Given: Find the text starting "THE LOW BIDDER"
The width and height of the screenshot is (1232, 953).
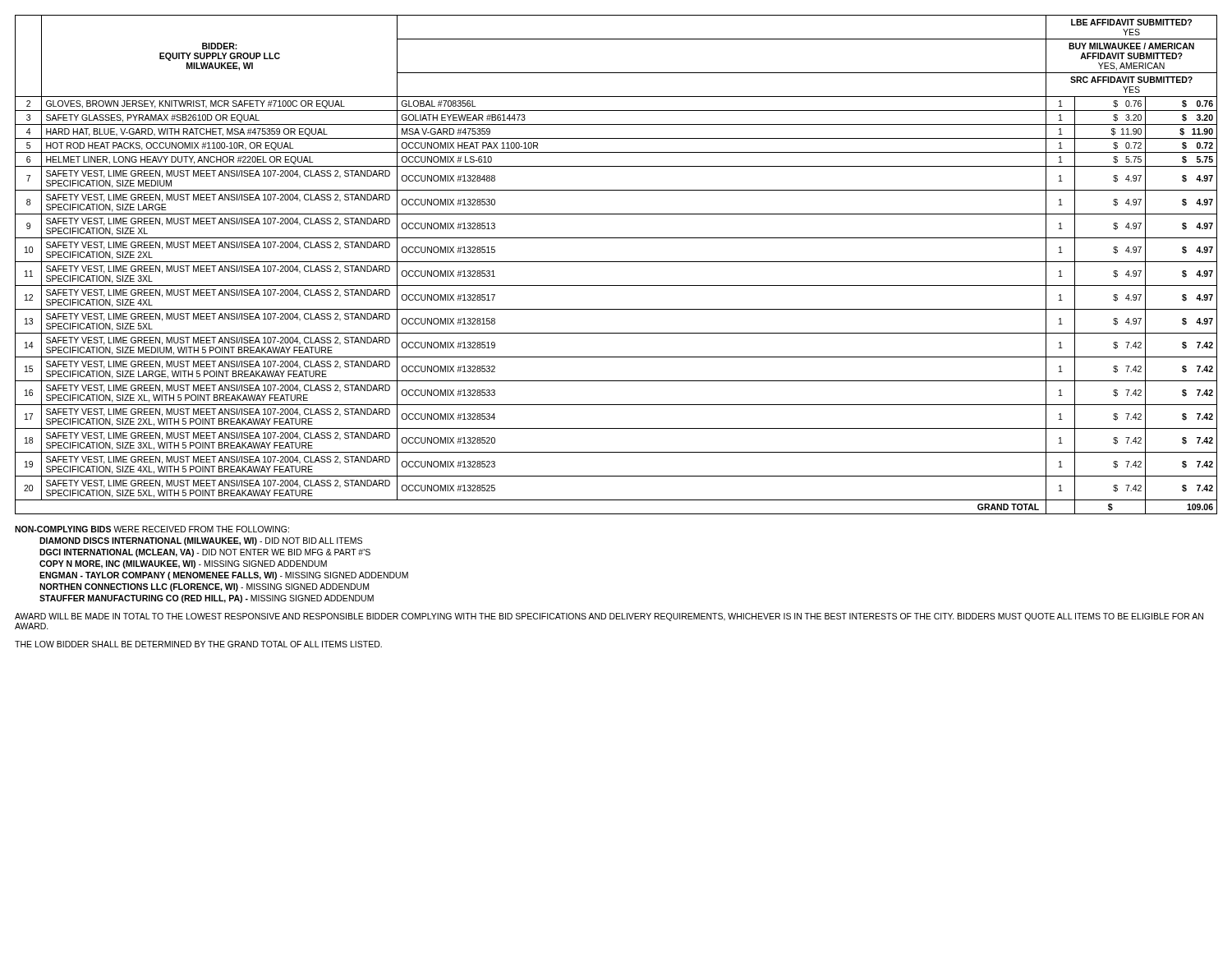Looking at the screenshot, I should (198, 644).
